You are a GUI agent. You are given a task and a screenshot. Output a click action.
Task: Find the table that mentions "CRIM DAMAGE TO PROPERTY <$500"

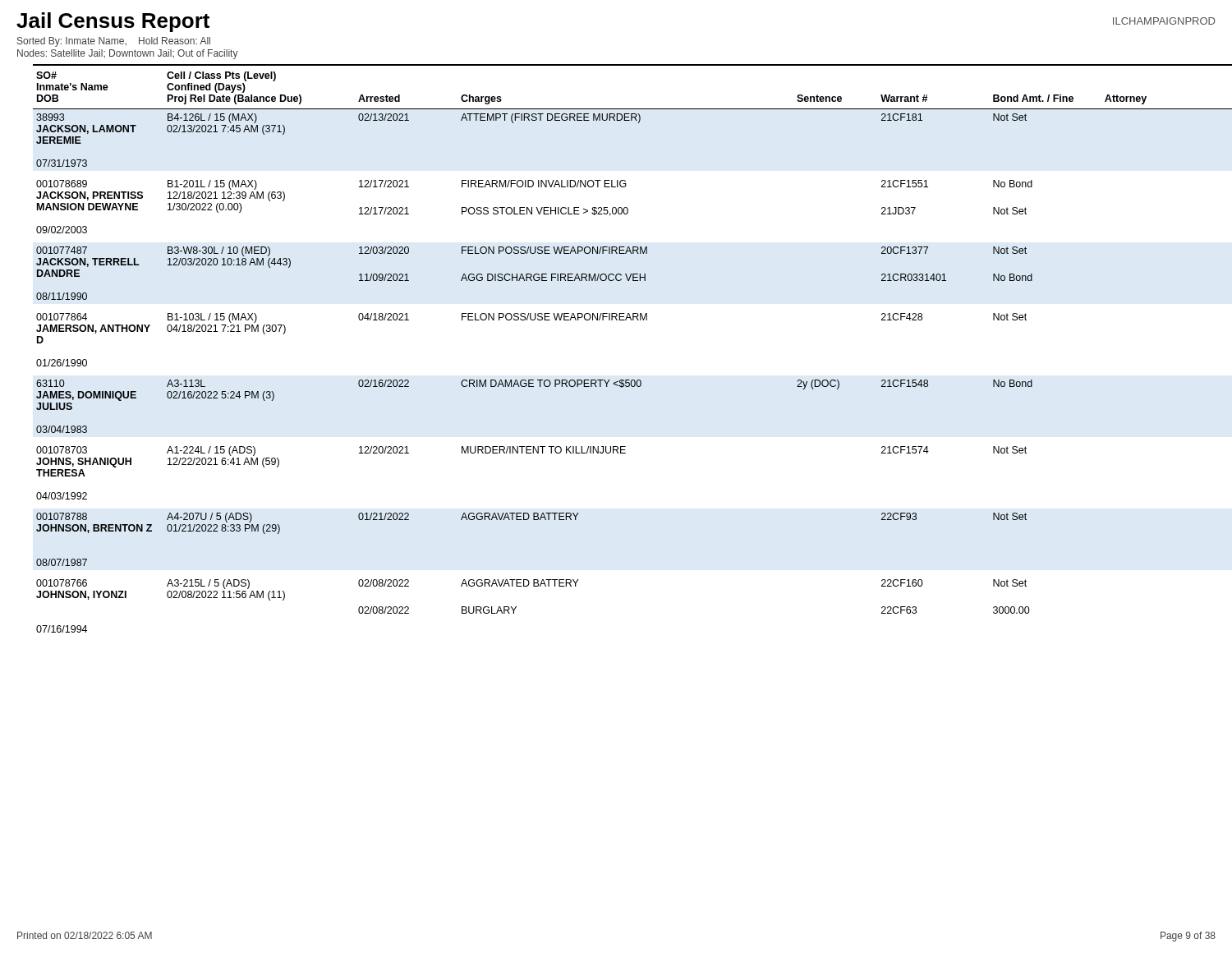[x=616, y=350]
